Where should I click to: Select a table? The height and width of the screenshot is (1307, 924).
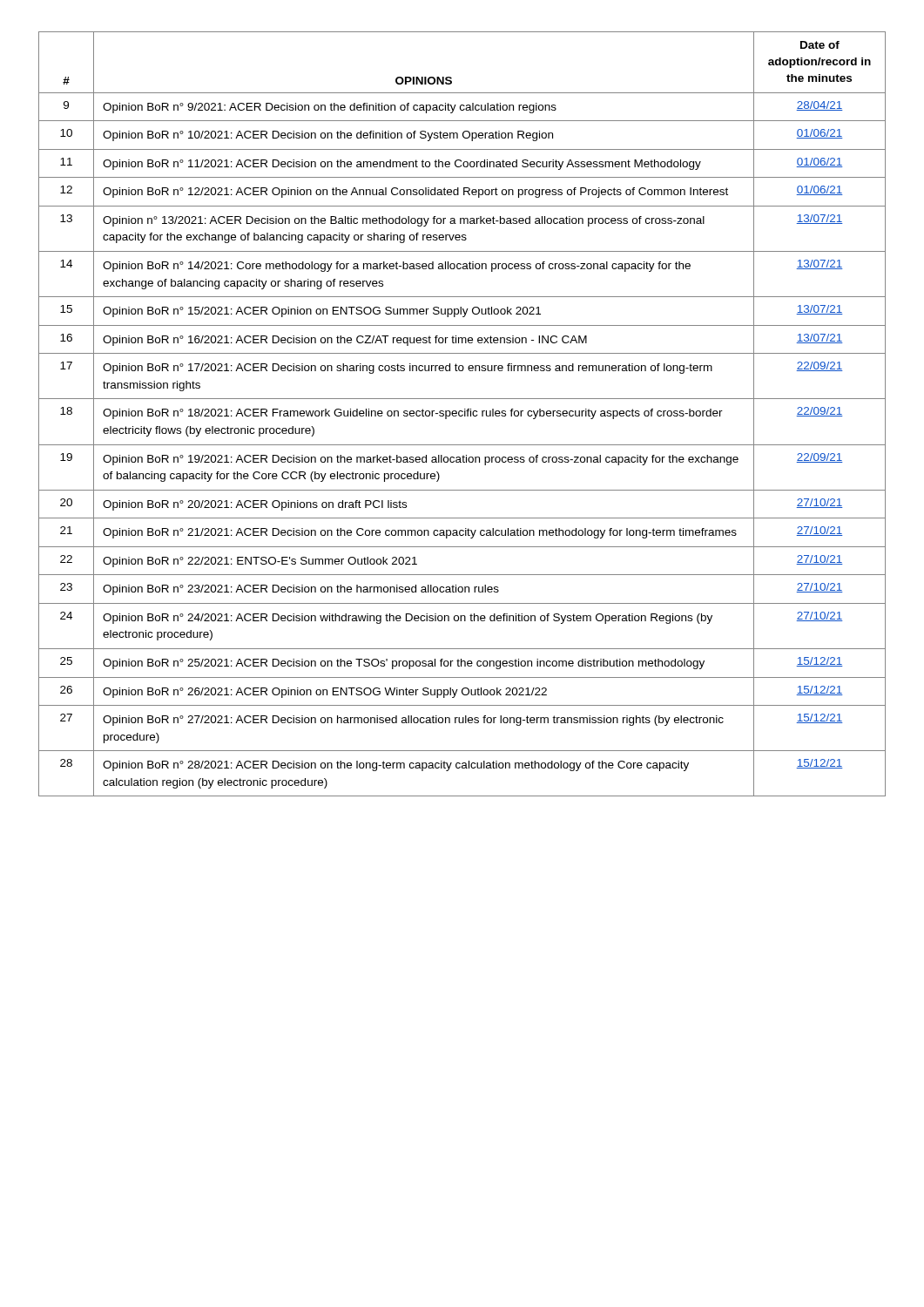coord(462,414)
